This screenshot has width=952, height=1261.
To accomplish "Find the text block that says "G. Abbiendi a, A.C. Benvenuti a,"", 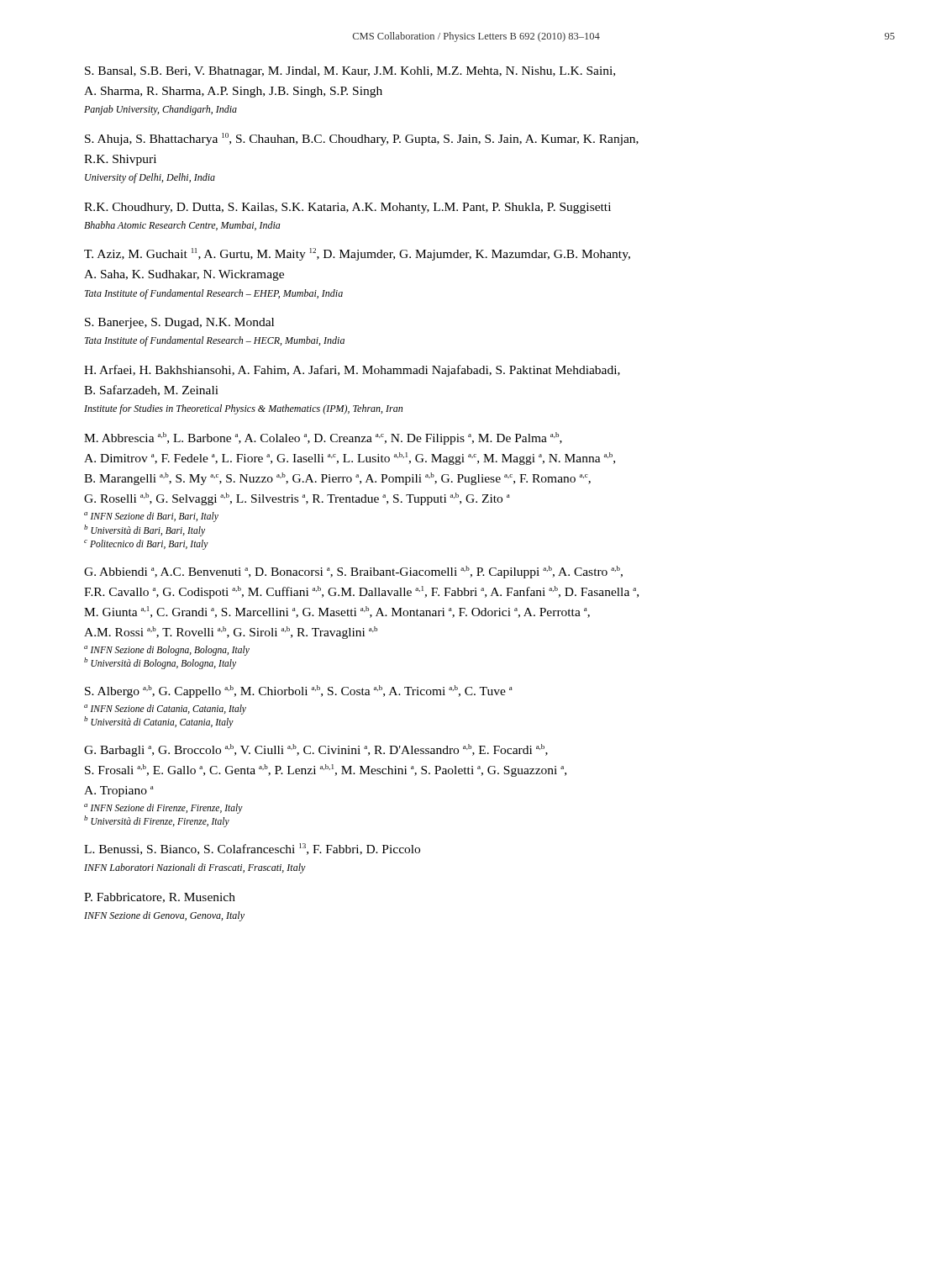I will click(489, 616).
